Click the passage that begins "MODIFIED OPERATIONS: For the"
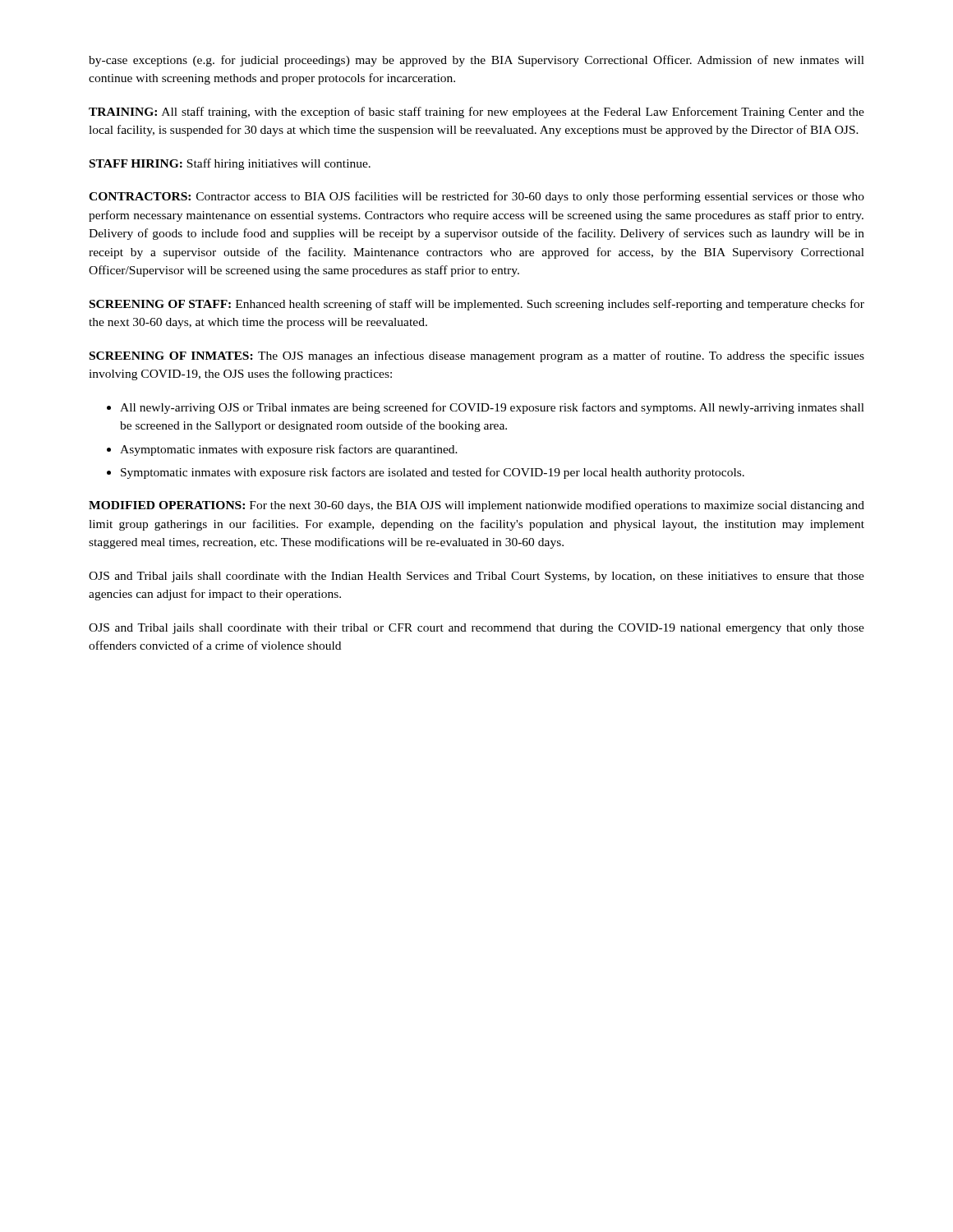The image size is (953, 1232). tap(476, 524)
